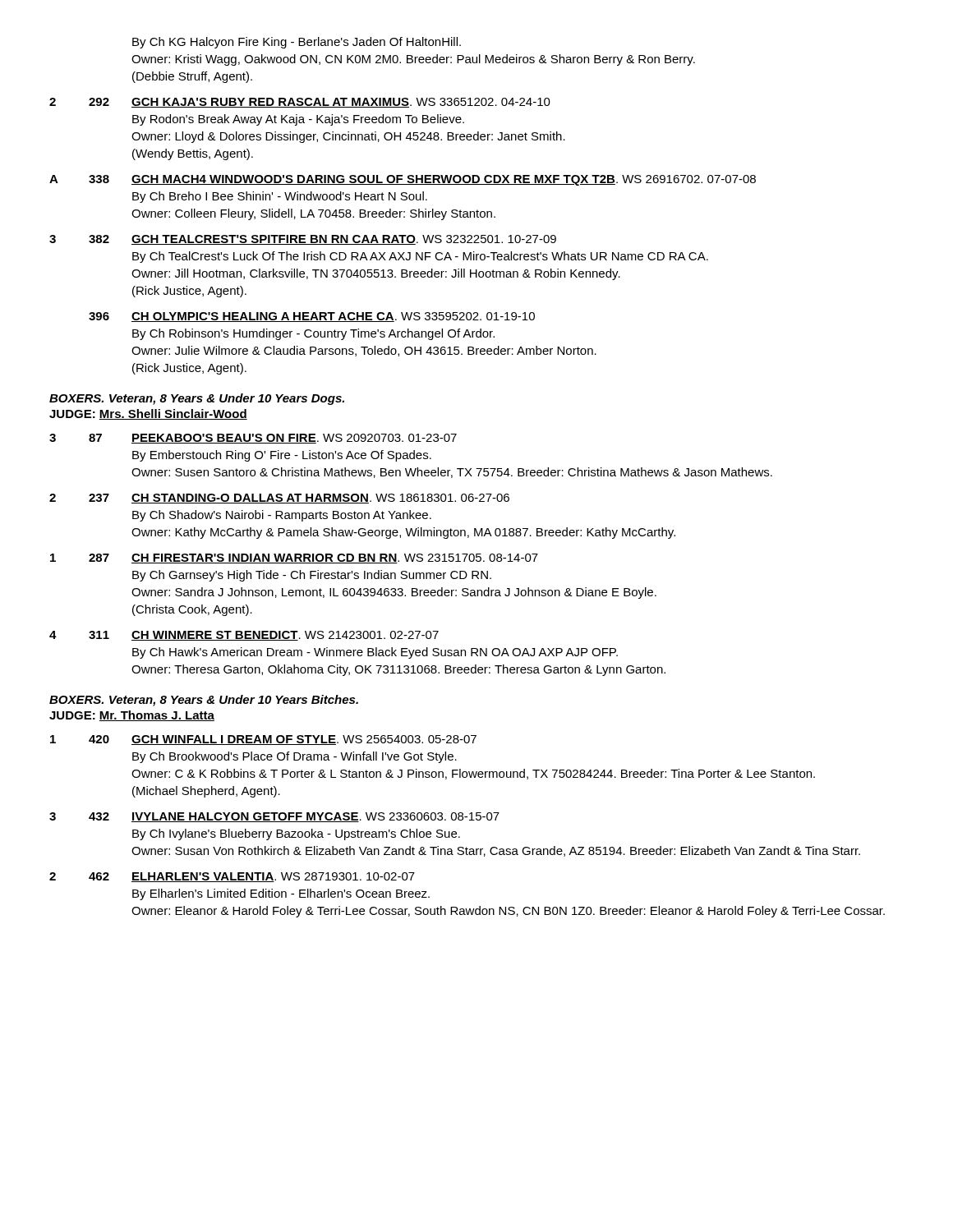Click on the region starting "A 338 GCH"
The width and height of the screenshot is (953, 1232).
click(x=403, y=180)
